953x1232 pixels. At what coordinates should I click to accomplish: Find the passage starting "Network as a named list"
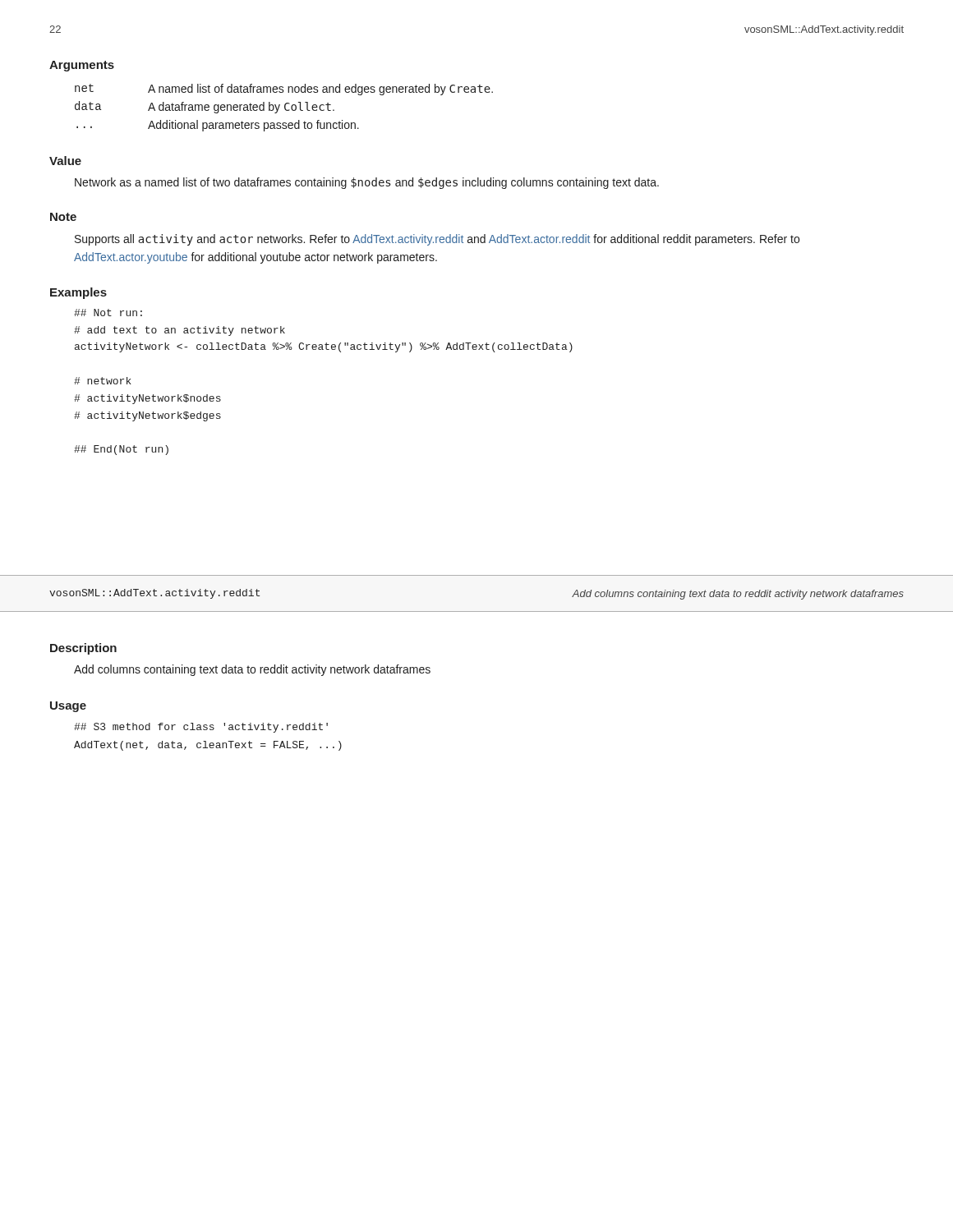(367, 182)
